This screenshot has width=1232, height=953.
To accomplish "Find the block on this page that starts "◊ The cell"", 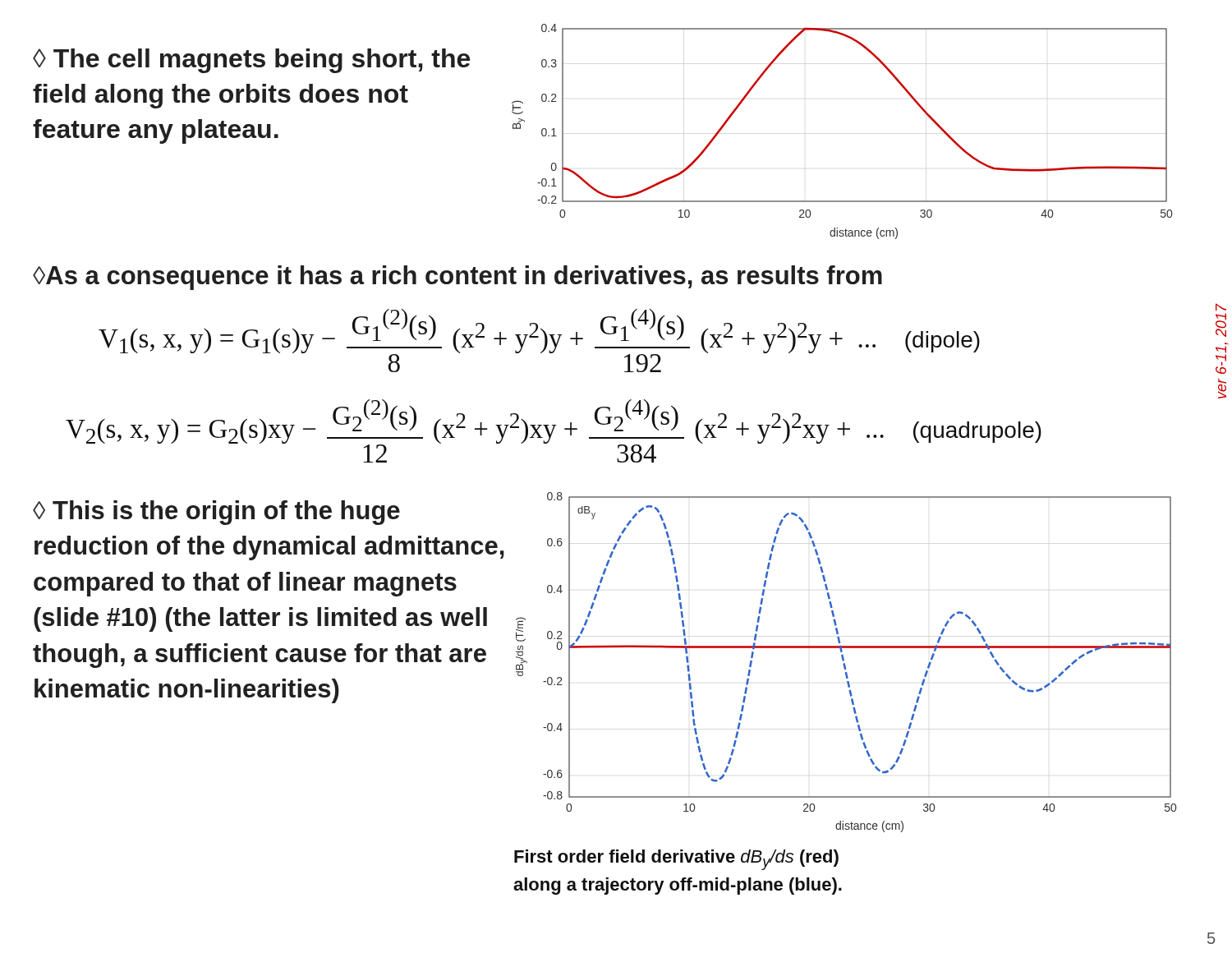I will tap(263, 94).
